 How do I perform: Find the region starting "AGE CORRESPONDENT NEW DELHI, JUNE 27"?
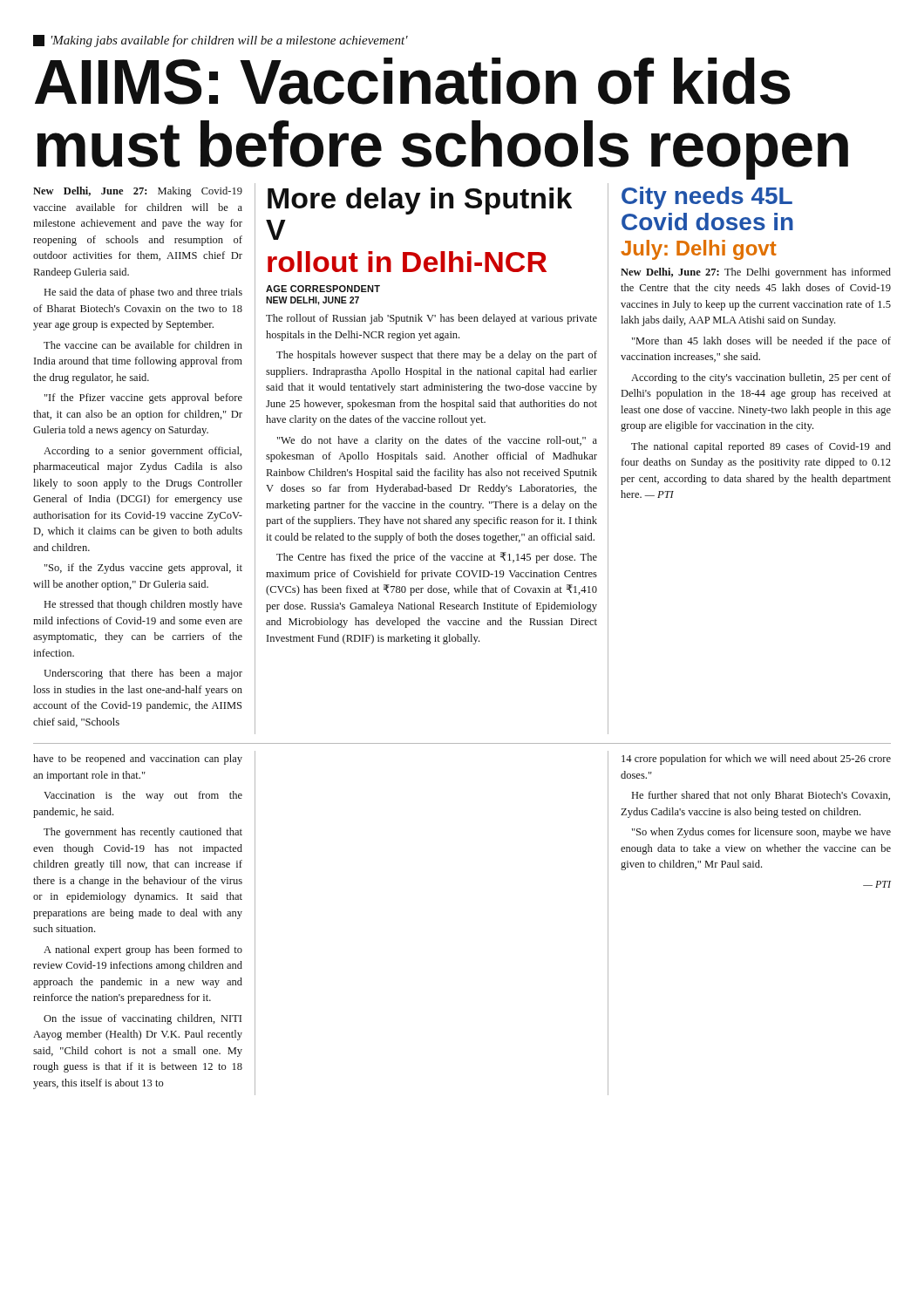coord(323,289)
